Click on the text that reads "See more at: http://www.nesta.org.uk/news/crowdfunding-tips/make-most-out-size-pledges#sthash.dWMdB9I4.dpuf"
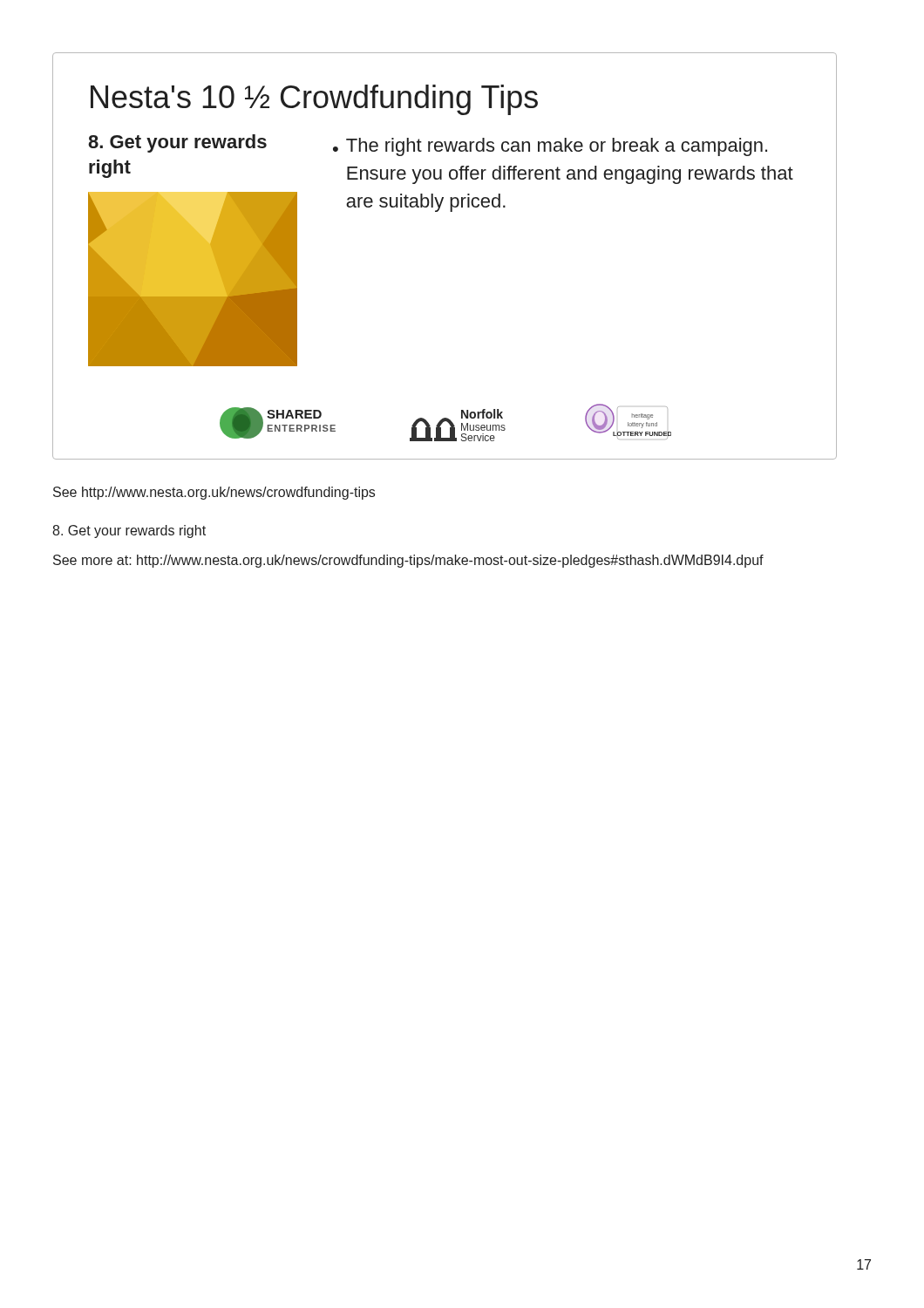The width and height of the screenshot is (924, 1308). (x=408, y=560)
